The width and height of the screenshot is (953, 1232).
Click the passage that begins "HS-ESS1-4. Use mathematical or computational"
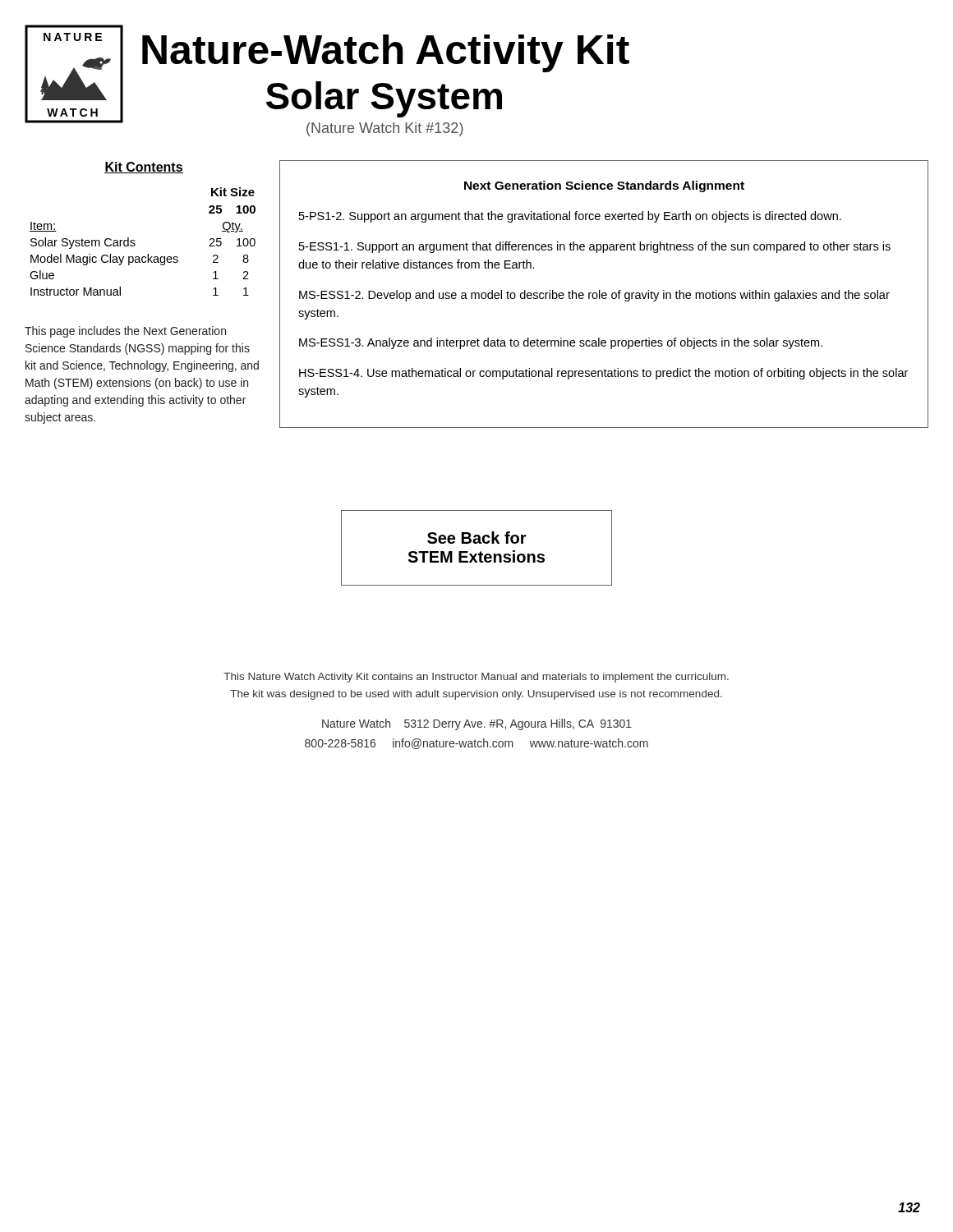(603, 382)
